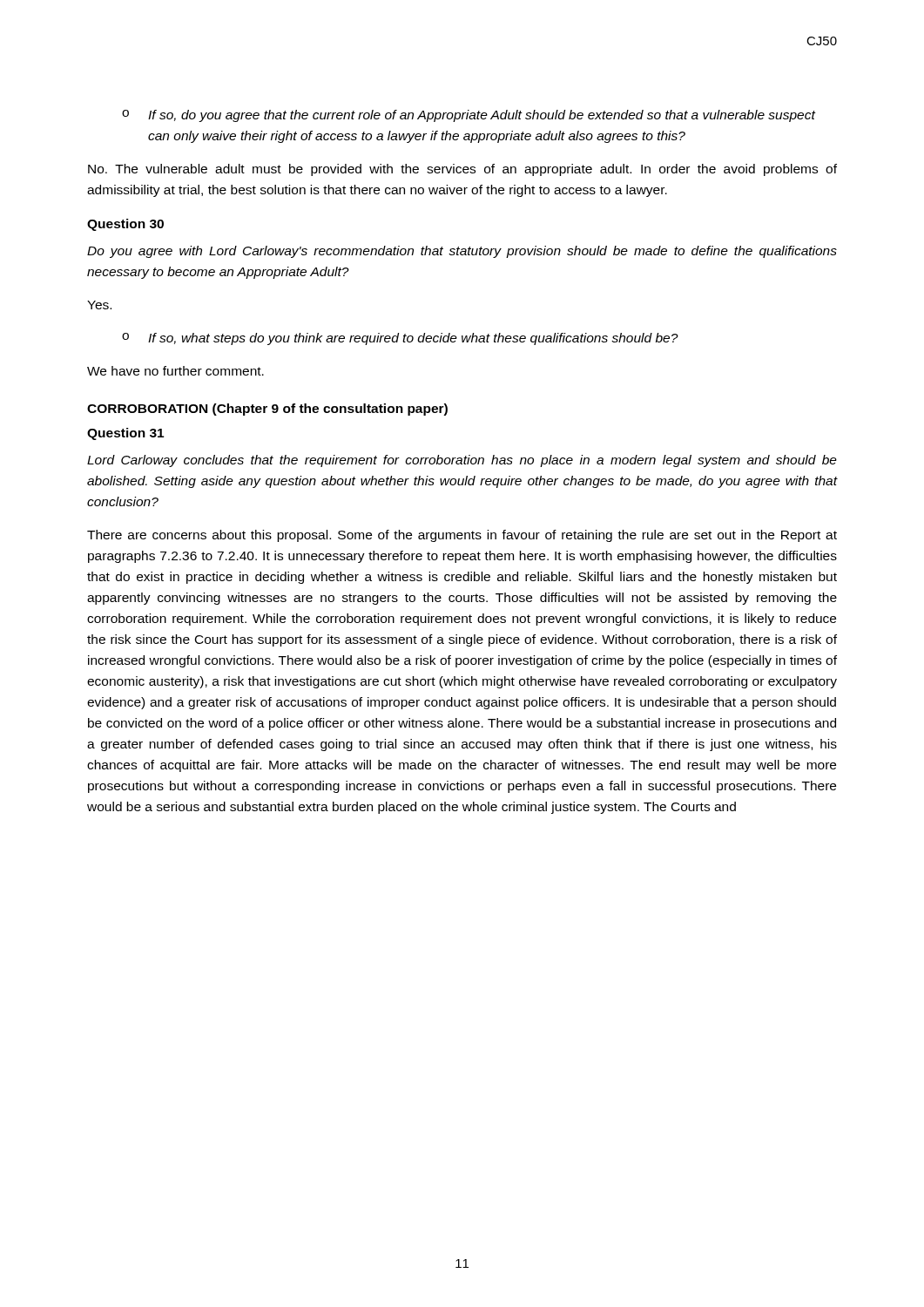Locate the text block starting "CORROBORATION (Chapter 9"
Viewport: 924px width, 1307px height.
click(x=268, y=408)
